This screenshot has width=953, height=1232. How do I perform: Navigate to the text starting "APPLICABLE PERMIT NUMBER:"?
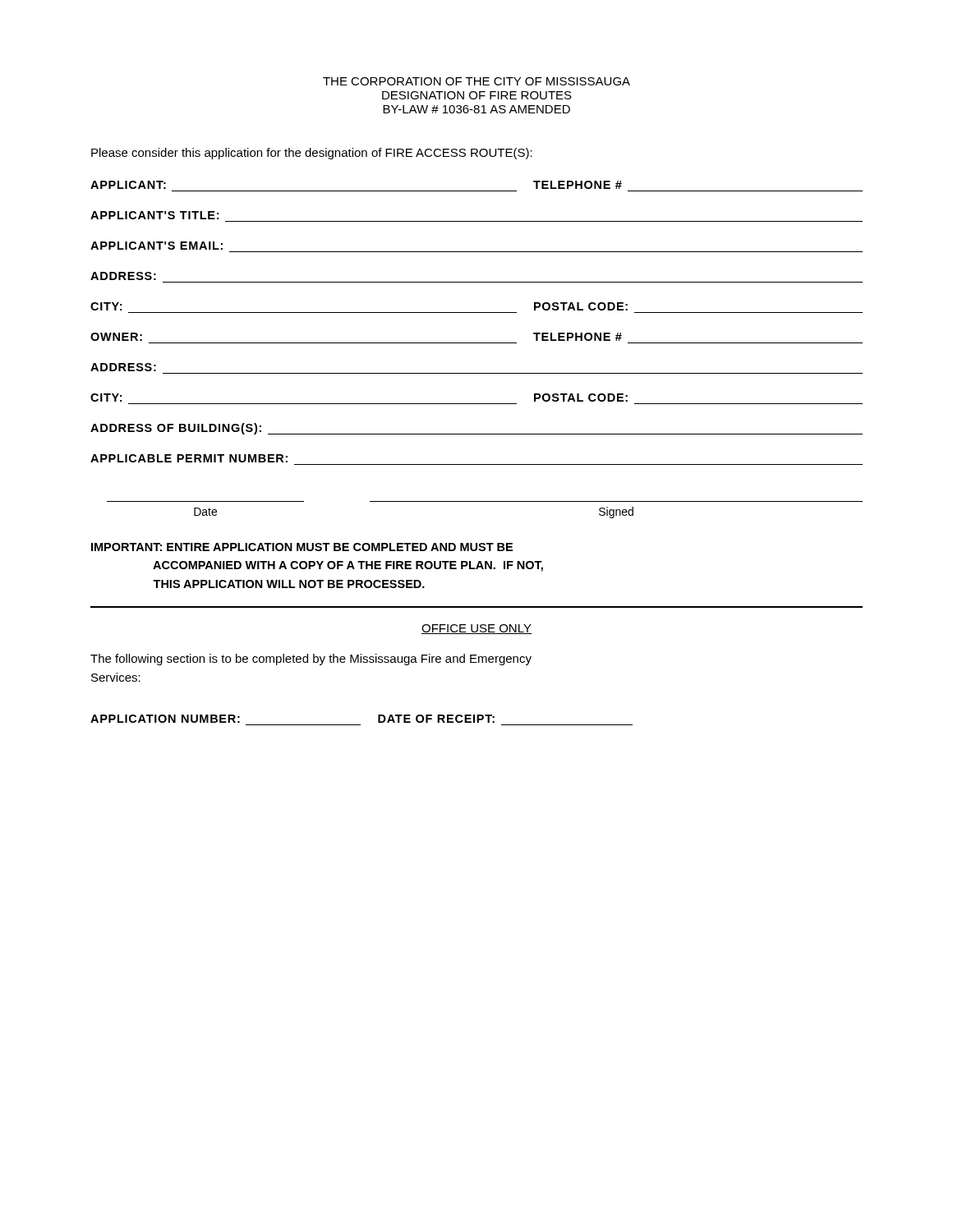click(x=476, y=457)
